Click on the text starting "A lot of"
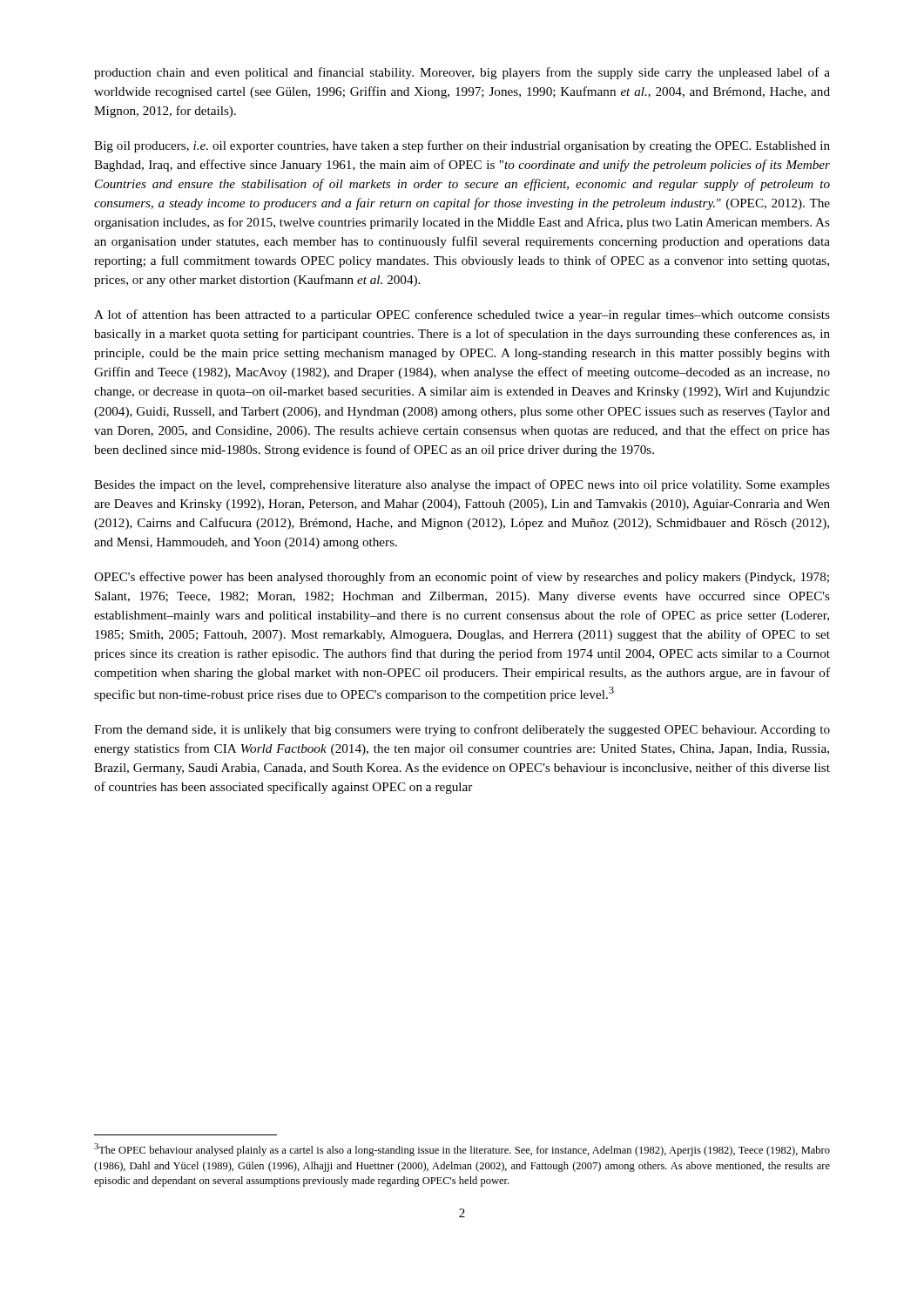The width and height of the screenshot is (924, 1307). coord(462,382)
